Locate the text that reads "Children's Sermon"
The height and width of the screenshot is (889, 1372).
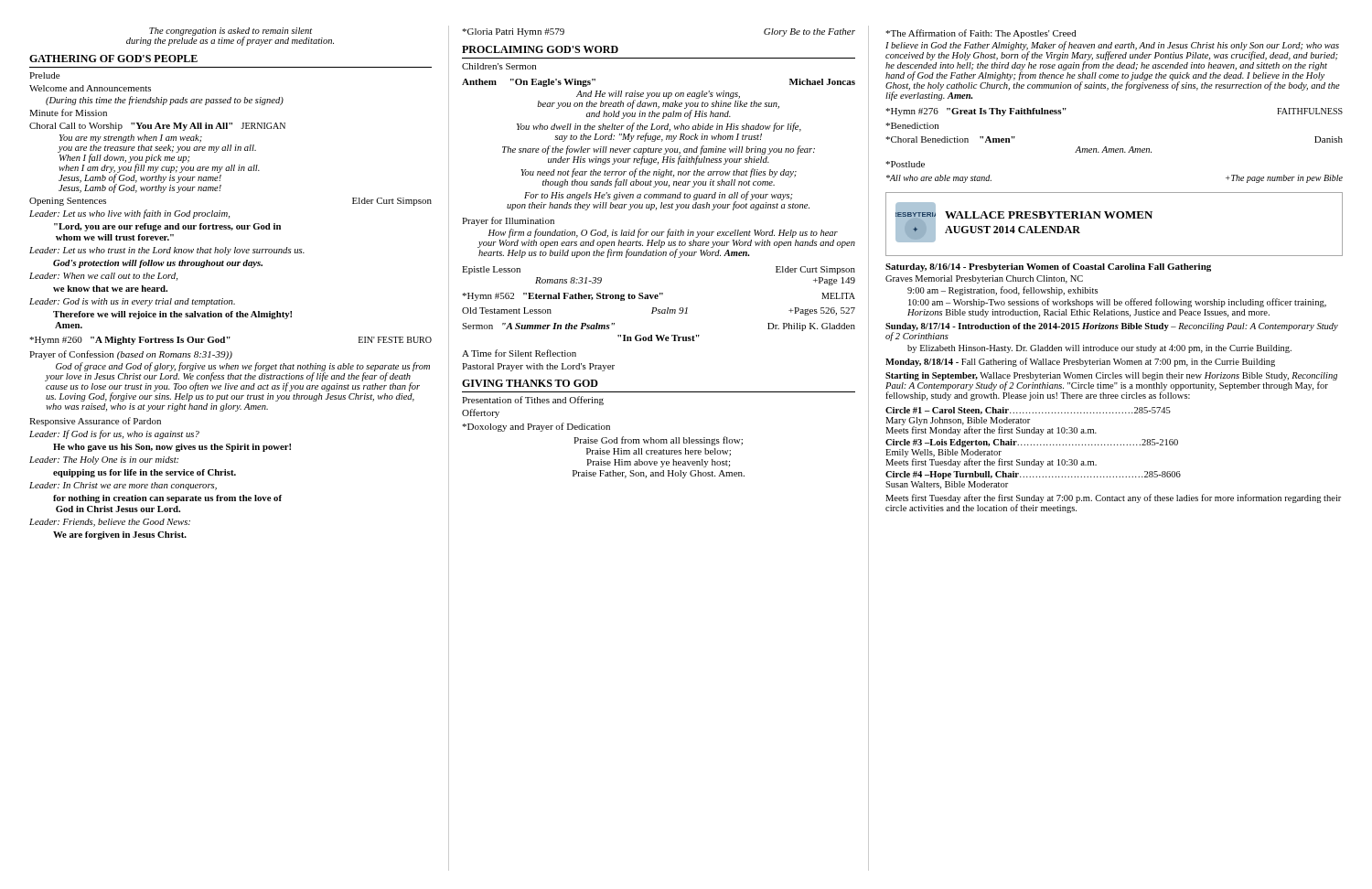tap(659, 66)
